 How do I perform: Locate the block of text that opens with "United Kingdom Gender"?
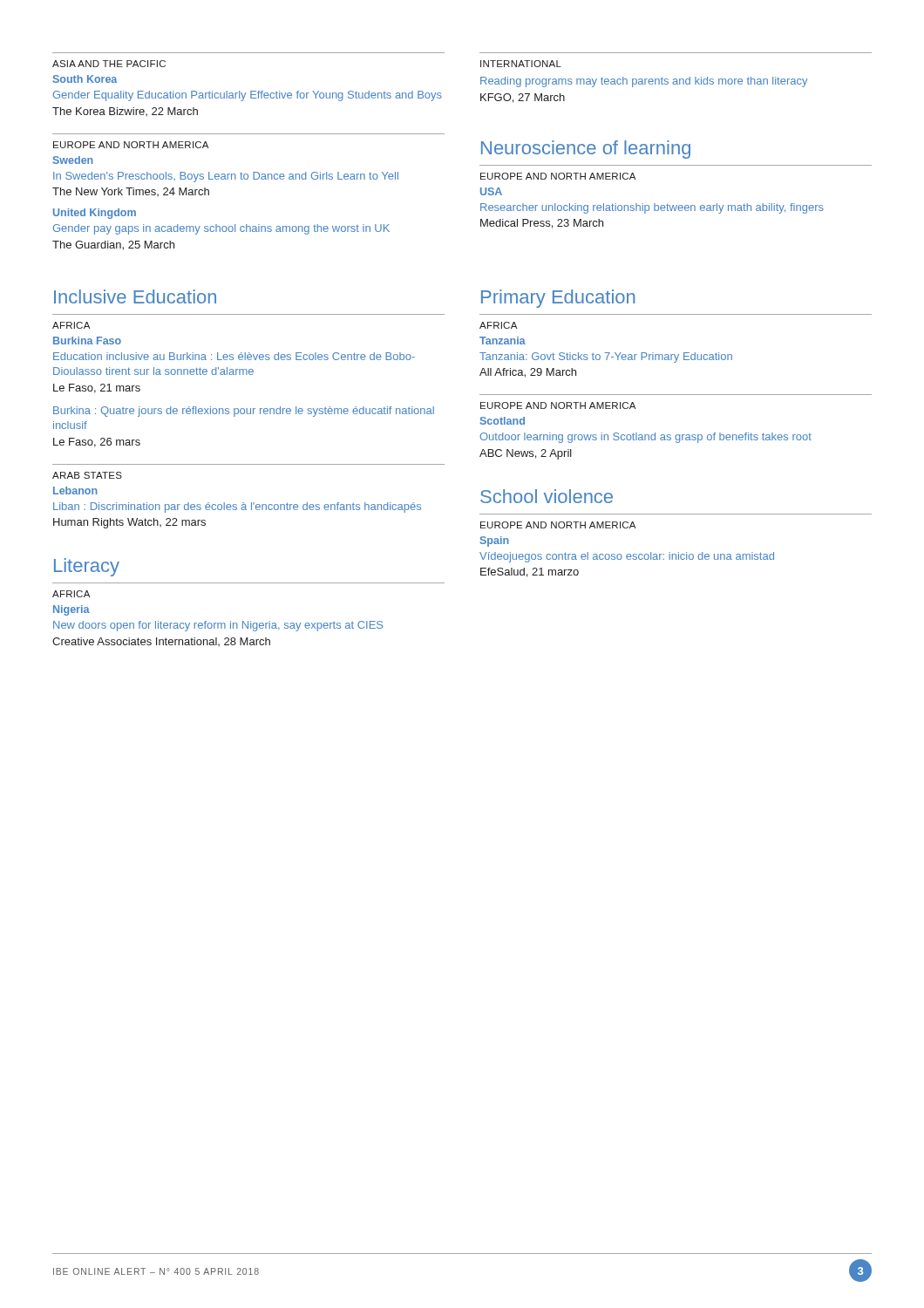coord(248,229)
